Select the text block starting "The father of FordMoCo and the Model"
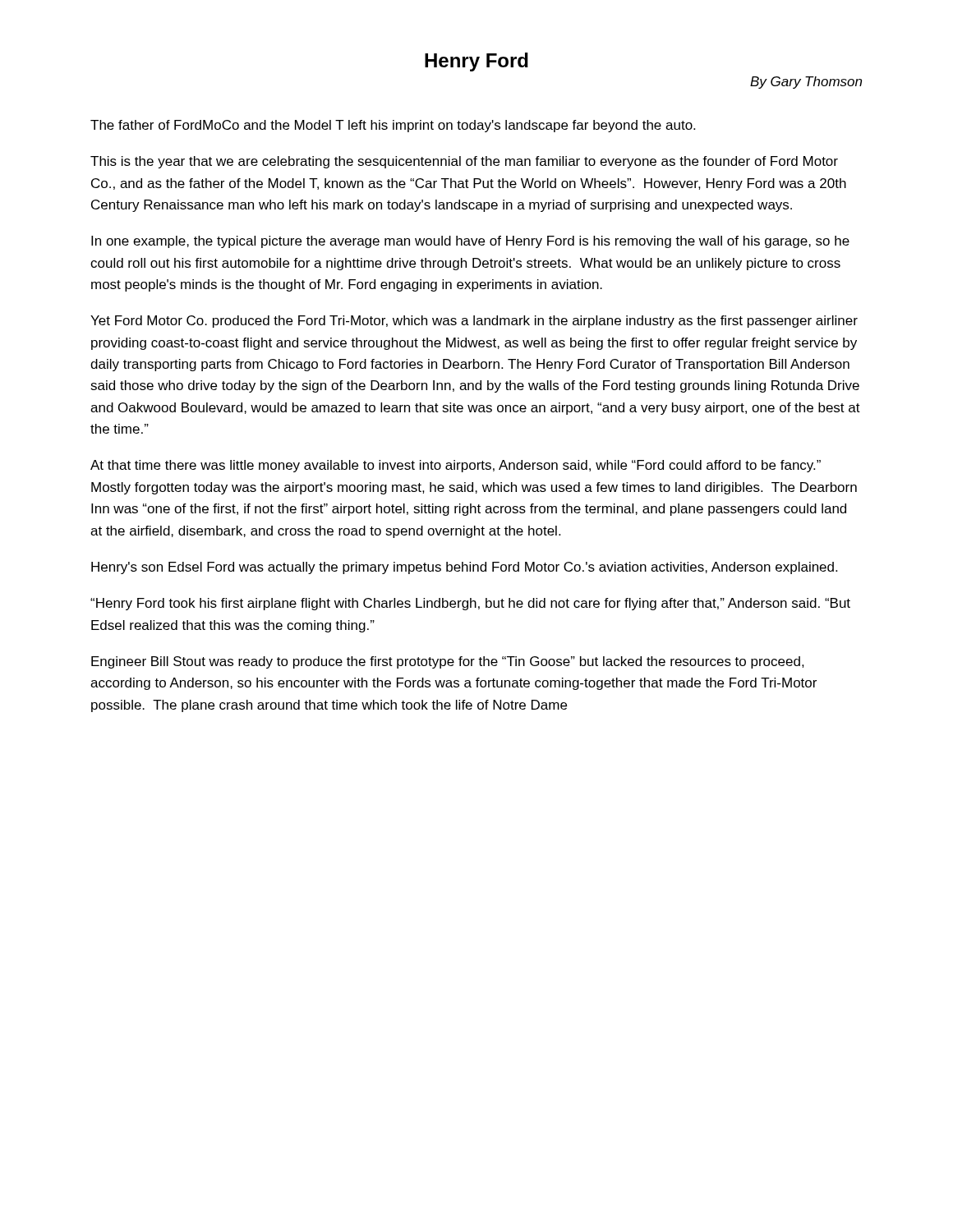 [393, 125]
